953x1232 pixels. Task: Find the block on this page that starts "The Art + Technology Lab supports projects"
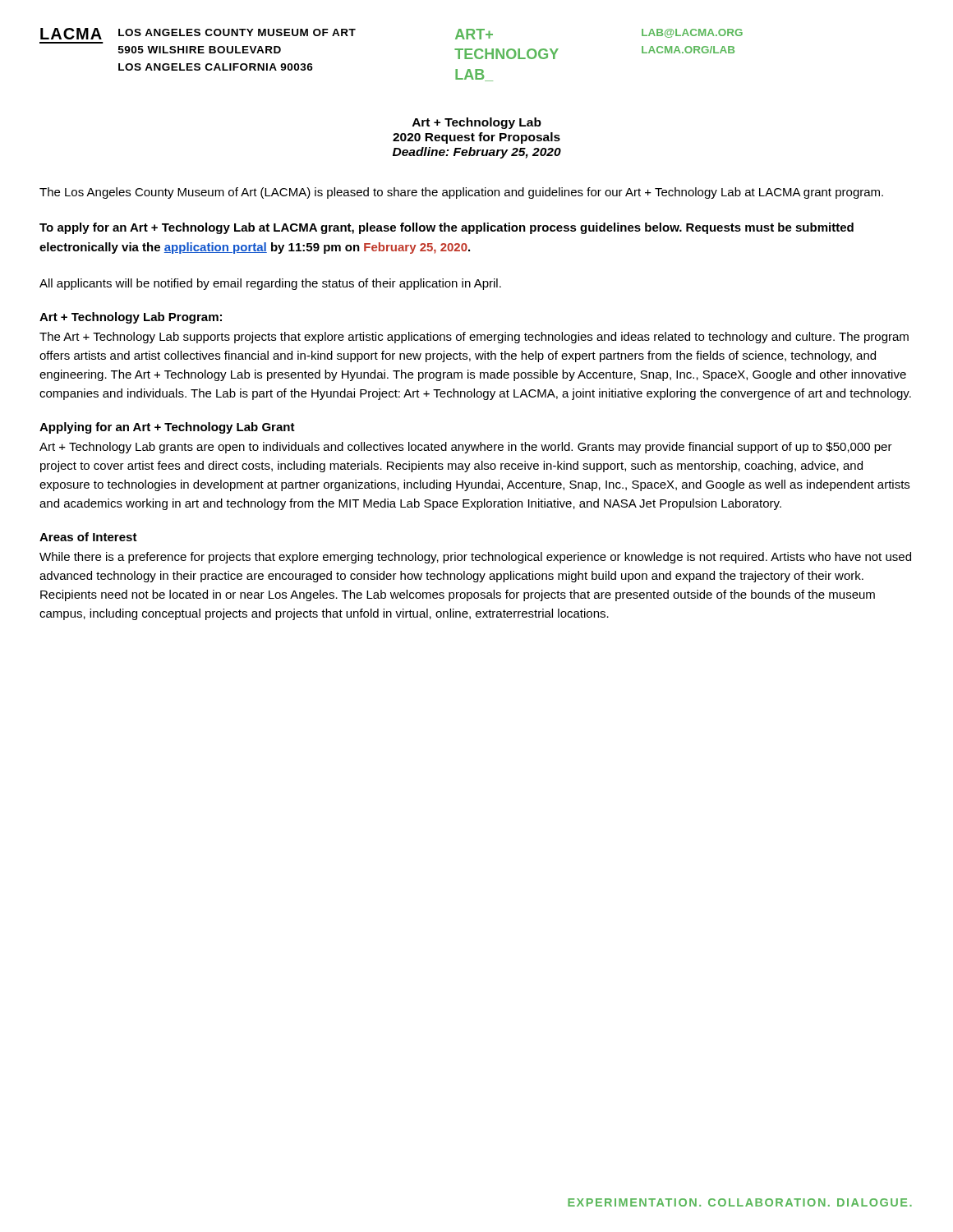(x=476, y=365)
